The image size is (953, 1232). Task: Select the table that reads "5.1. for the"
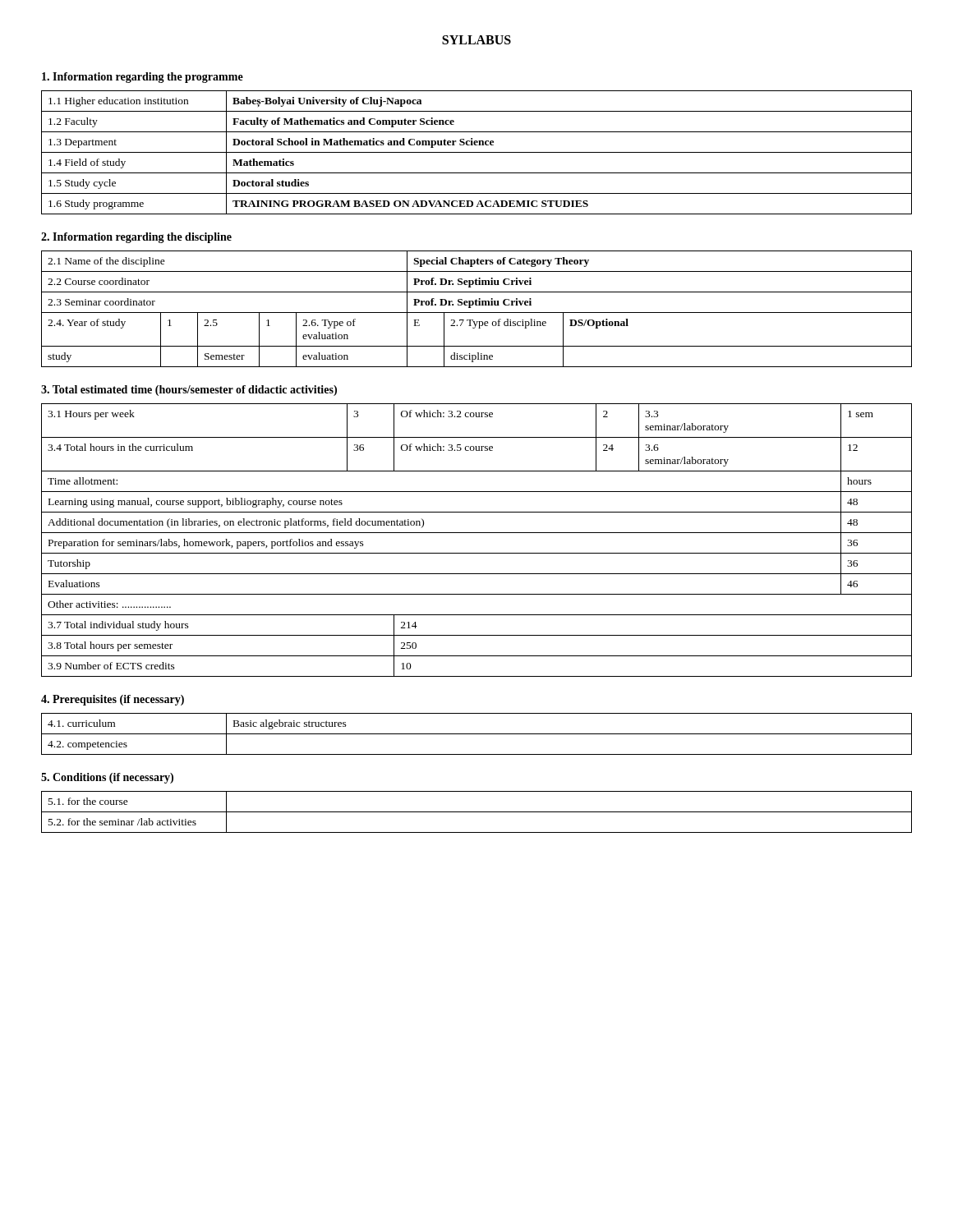click(x=476, y=812)
